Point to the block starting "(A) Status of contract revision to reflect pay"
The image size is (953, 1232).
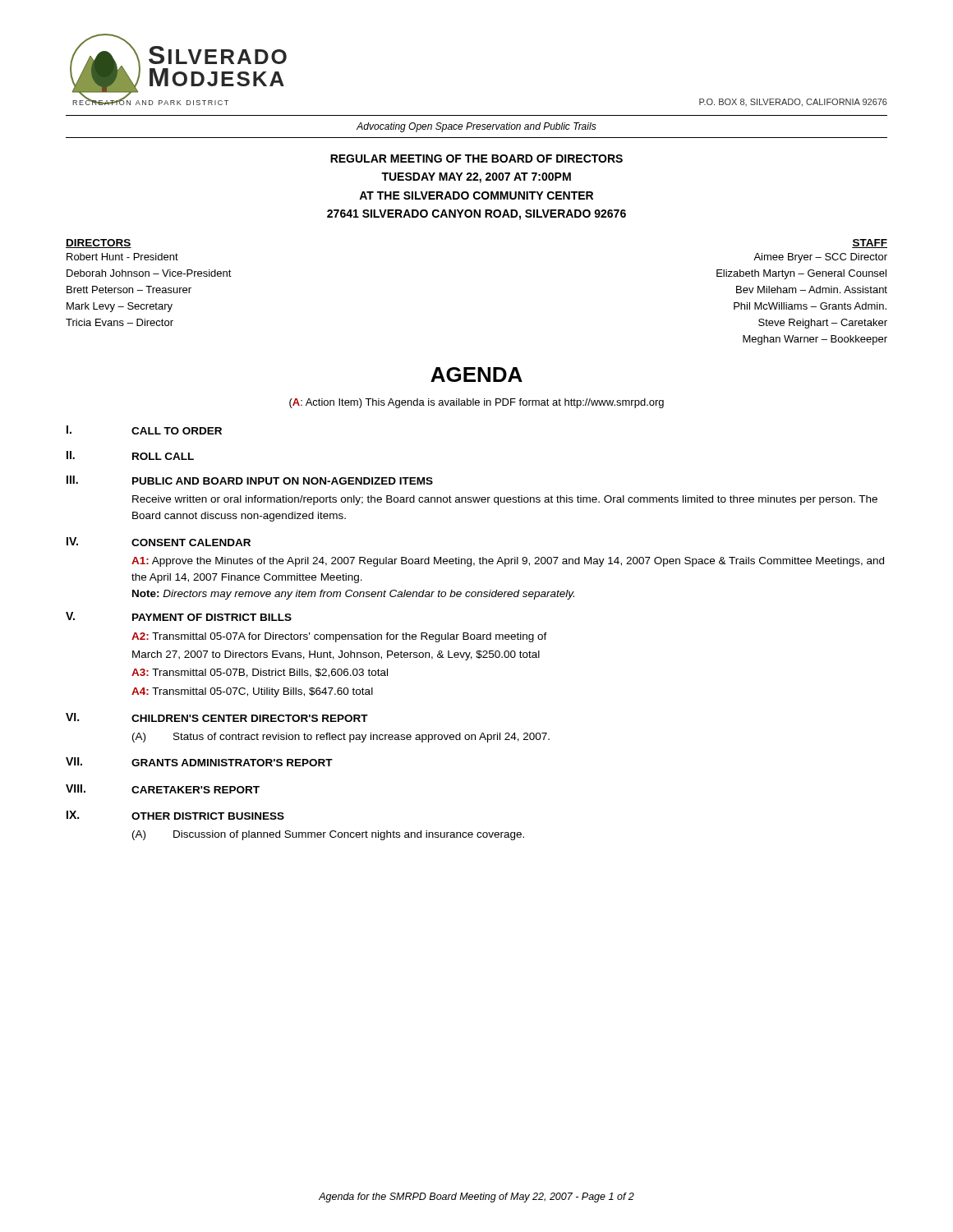click(x=509, y=737)
